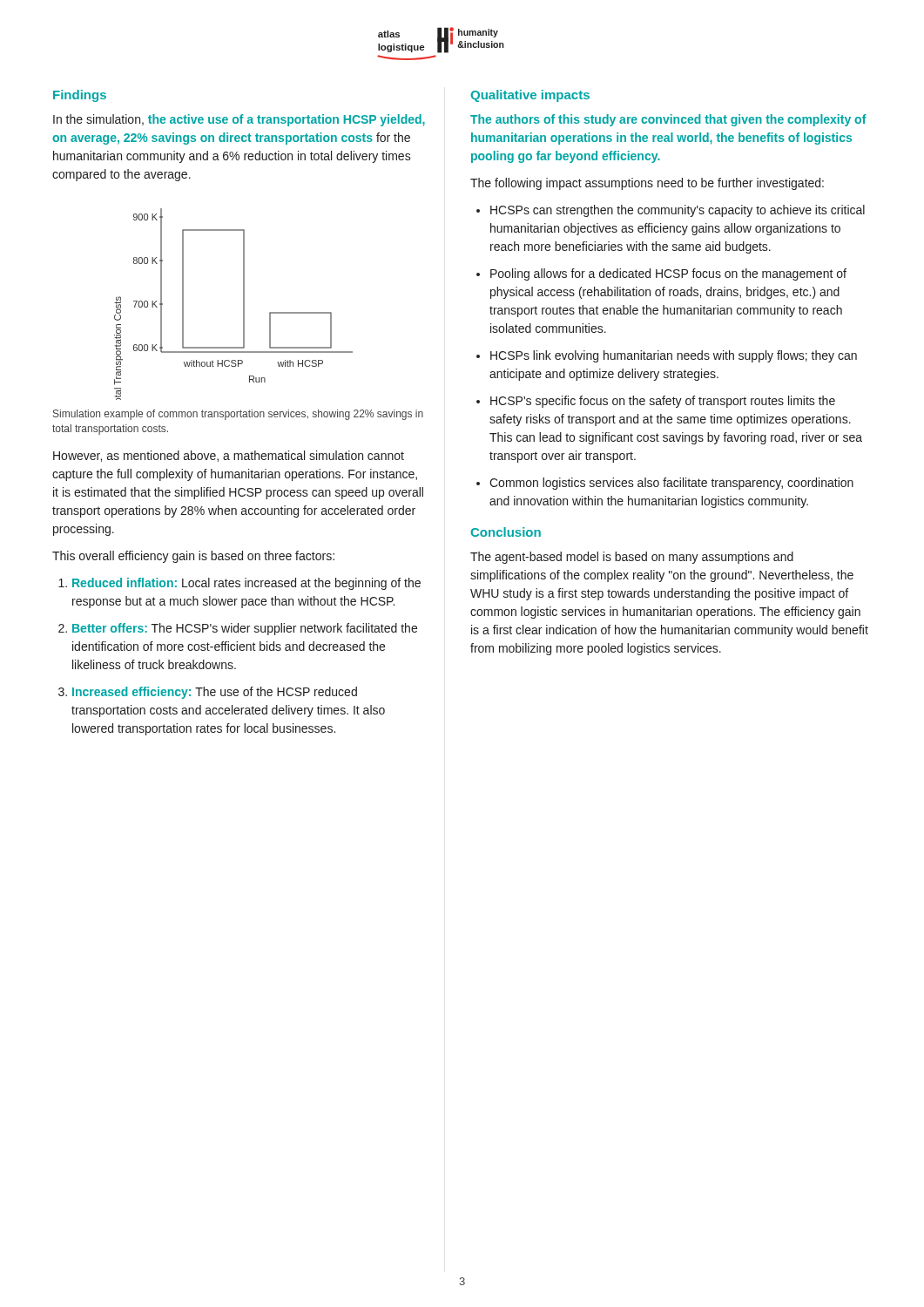Point to the block beginning "The following impact assumptions need to be further"
This screenshot has height=1307, width=924.
(x=671, y=183)
